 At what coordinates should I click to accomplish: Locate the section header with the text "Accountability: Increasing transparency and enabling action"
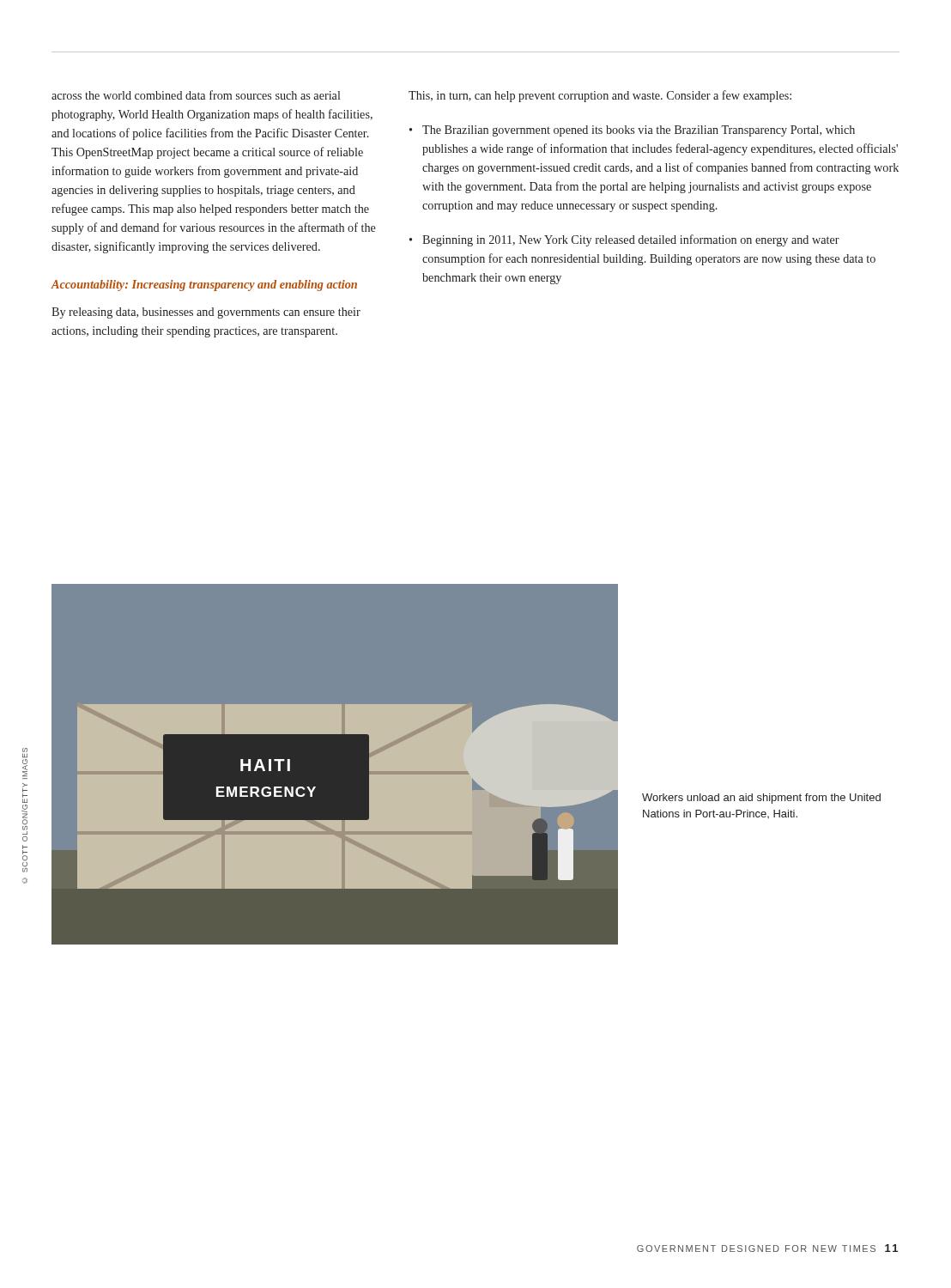(215, 285)
